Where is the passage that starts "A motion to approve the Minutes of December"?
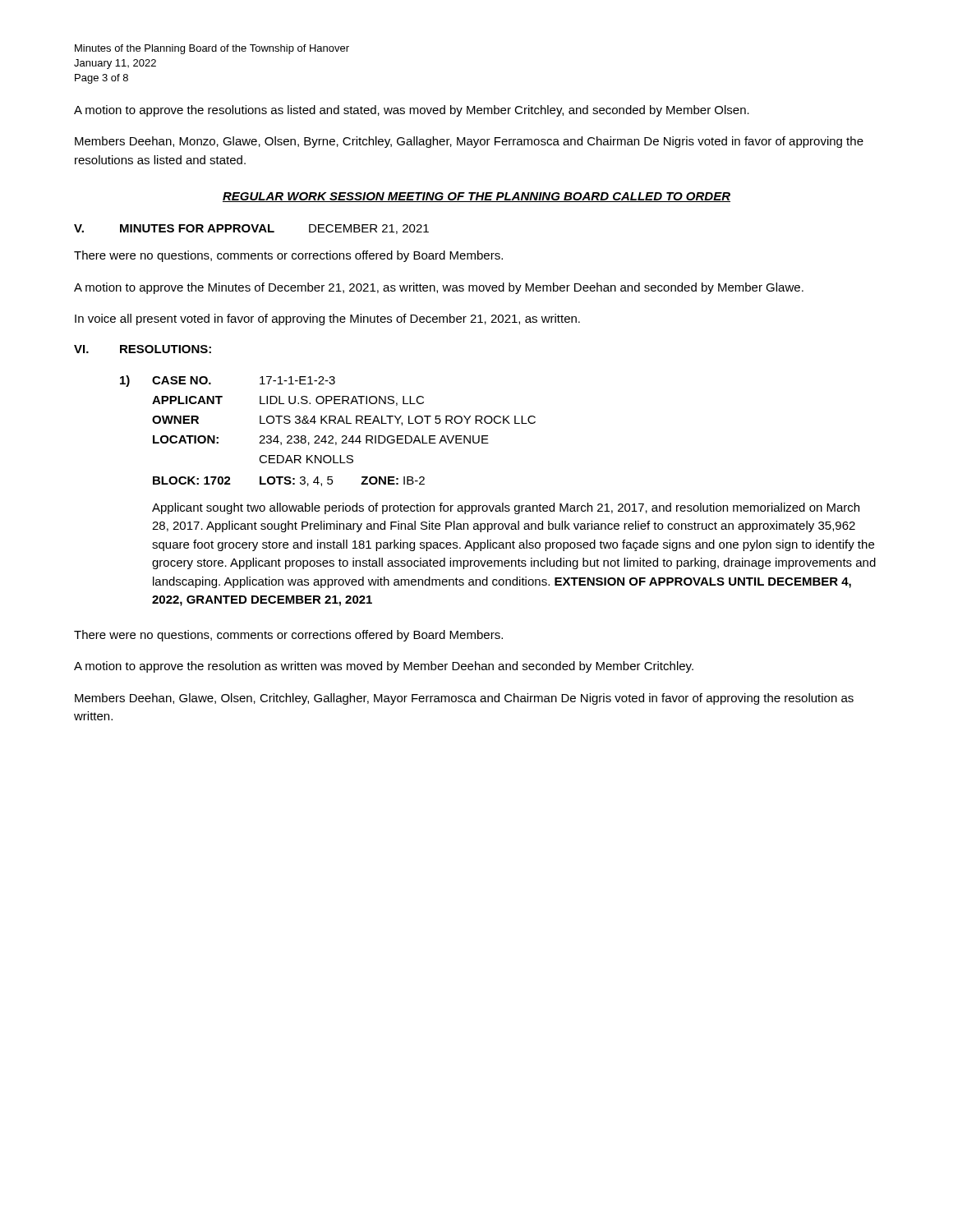 [439, 287]
